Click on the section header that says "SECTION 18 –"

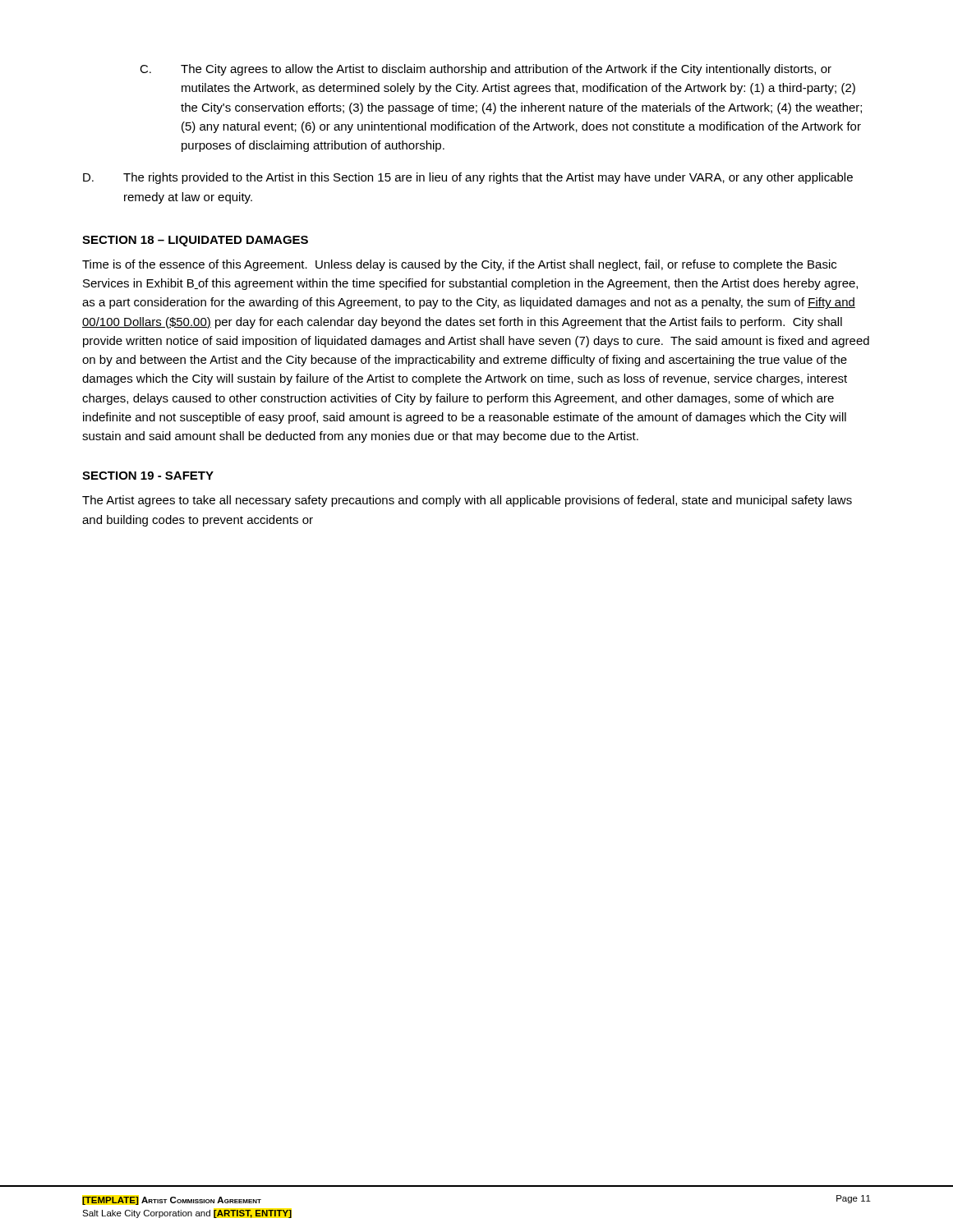[x=195, y=239]
